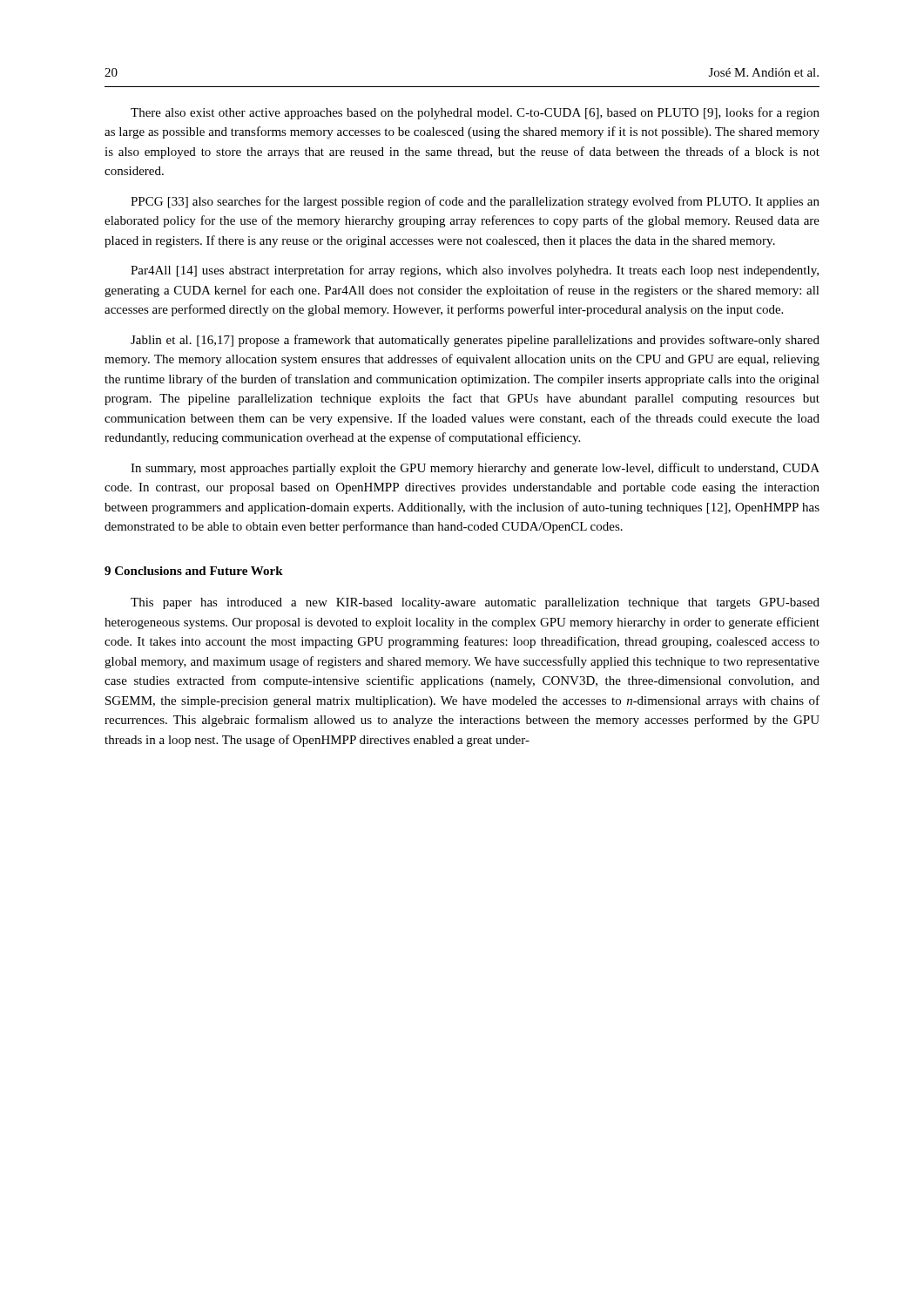Navigate to the region starting "Par4All [14] uses"
924x1307 pixels.
click(x=462, y=290)
